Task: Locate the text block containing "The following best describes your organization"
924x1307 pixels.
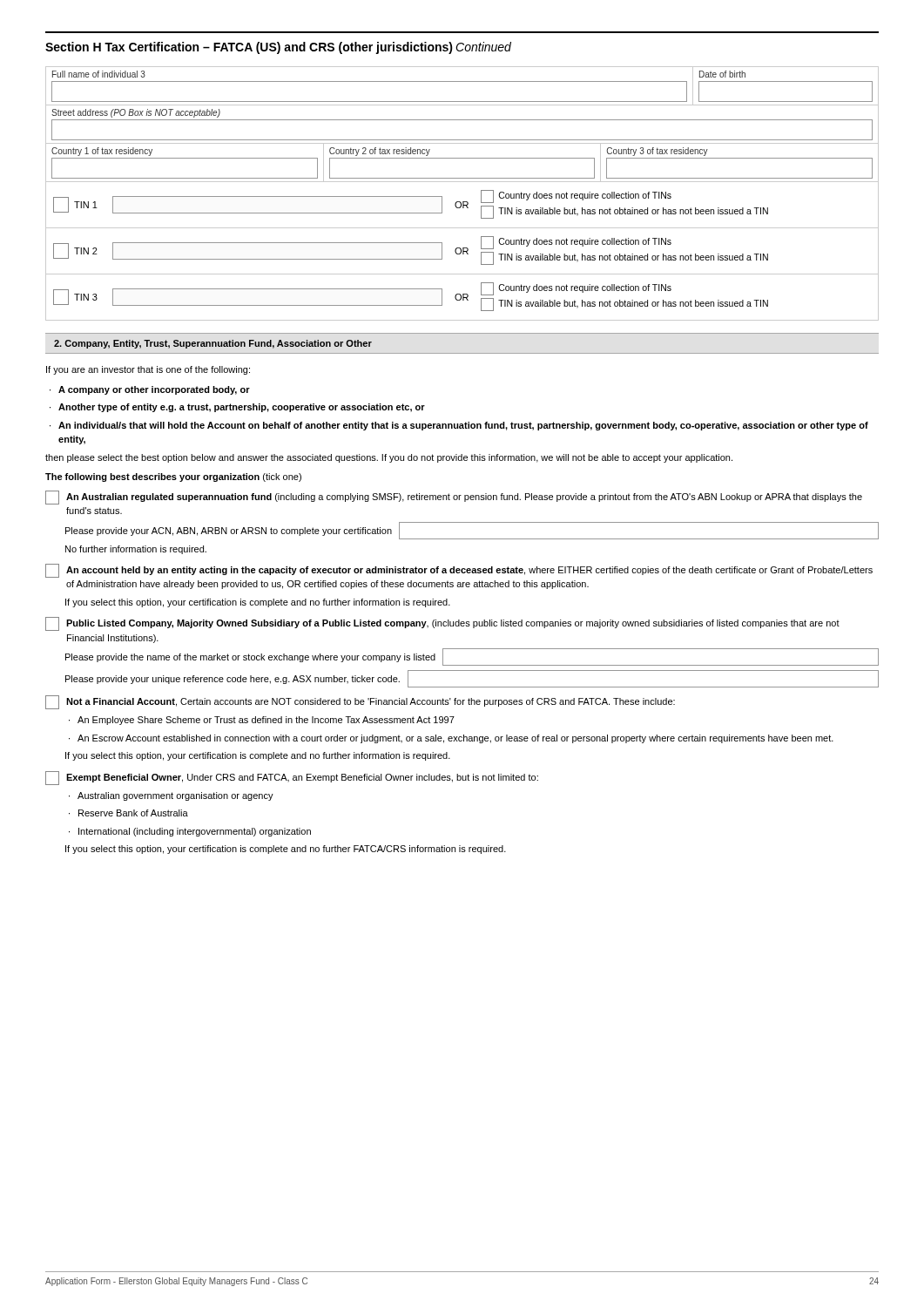Action: point(174,477)
